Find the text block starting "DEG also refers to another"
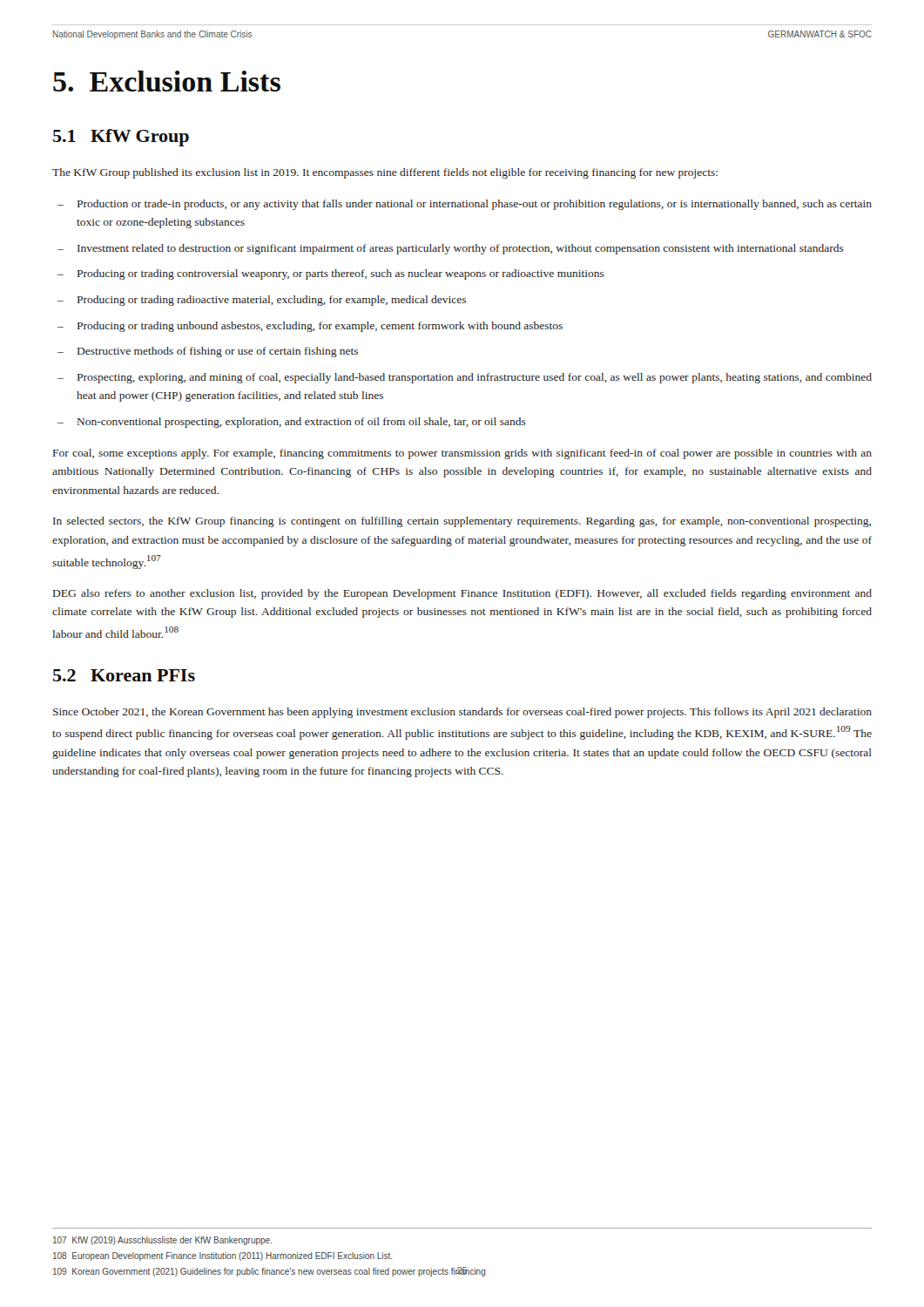Screen dimensions: 1307x924 coord(462,613)
